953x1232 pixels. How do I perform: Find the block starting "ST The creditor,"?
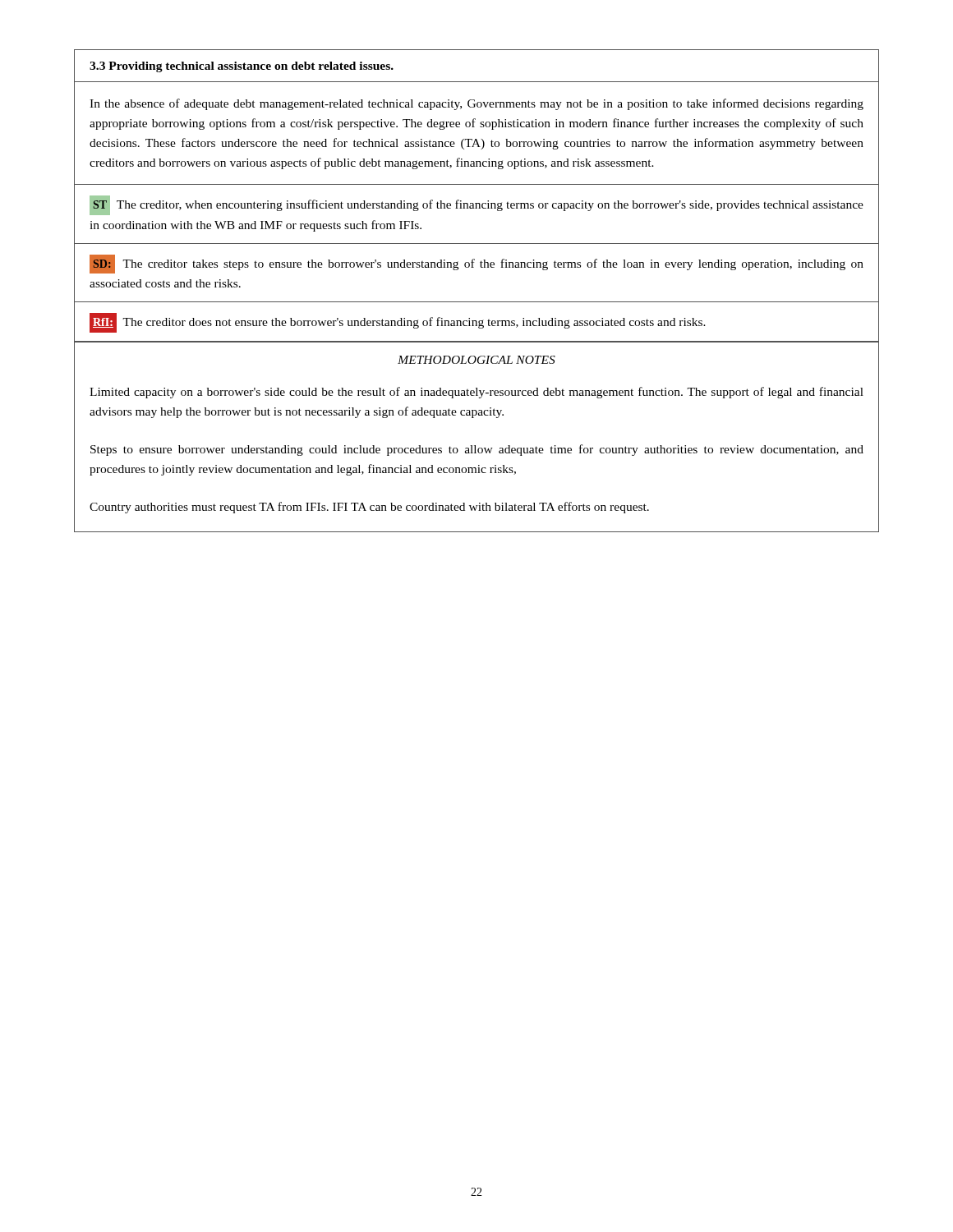(x=476, y=213)
